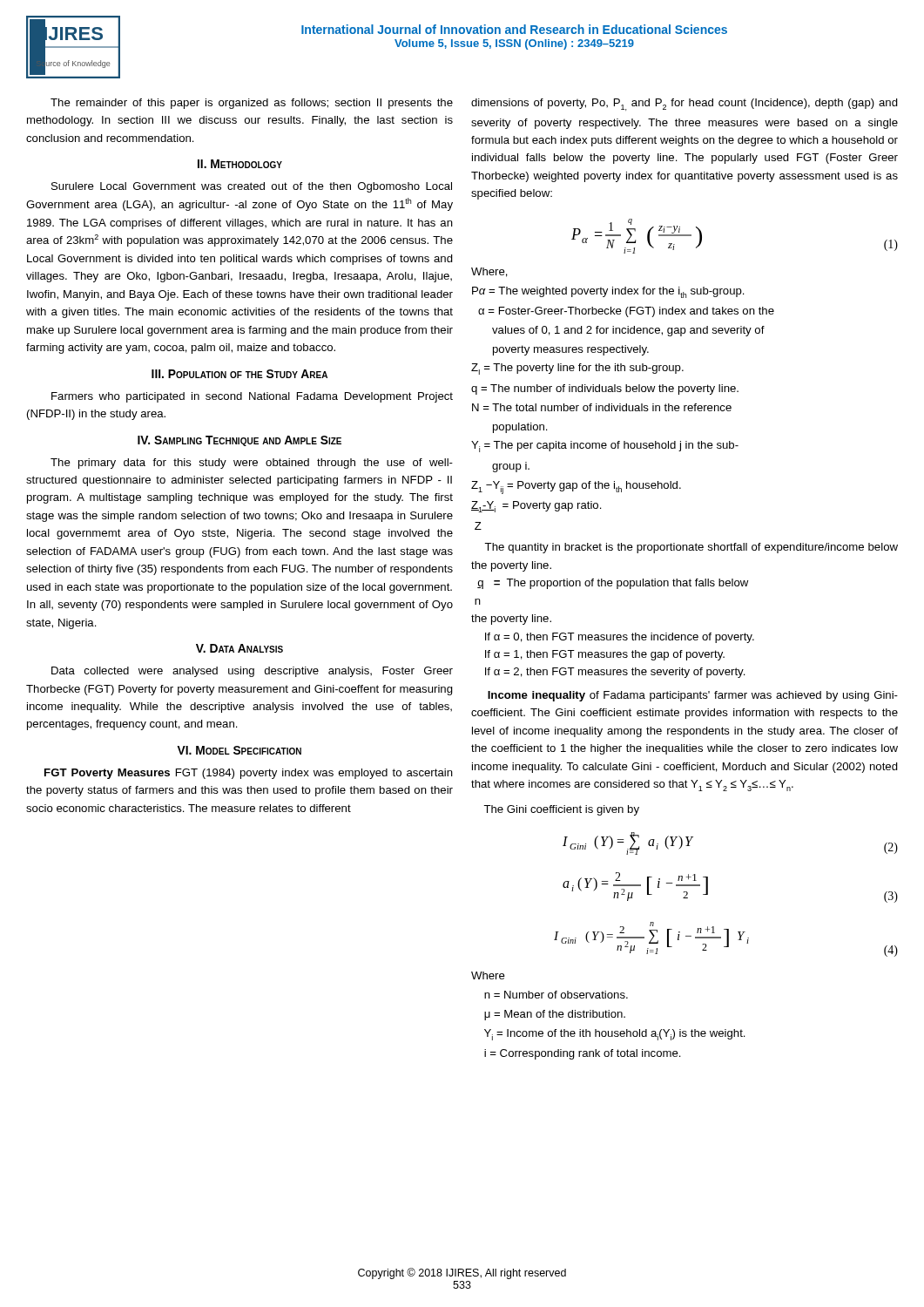Select the text block containing "The remainder of this paper is"
This screenshot has width=924, height=1307.
pyautogui.click(x=240, y=120)
